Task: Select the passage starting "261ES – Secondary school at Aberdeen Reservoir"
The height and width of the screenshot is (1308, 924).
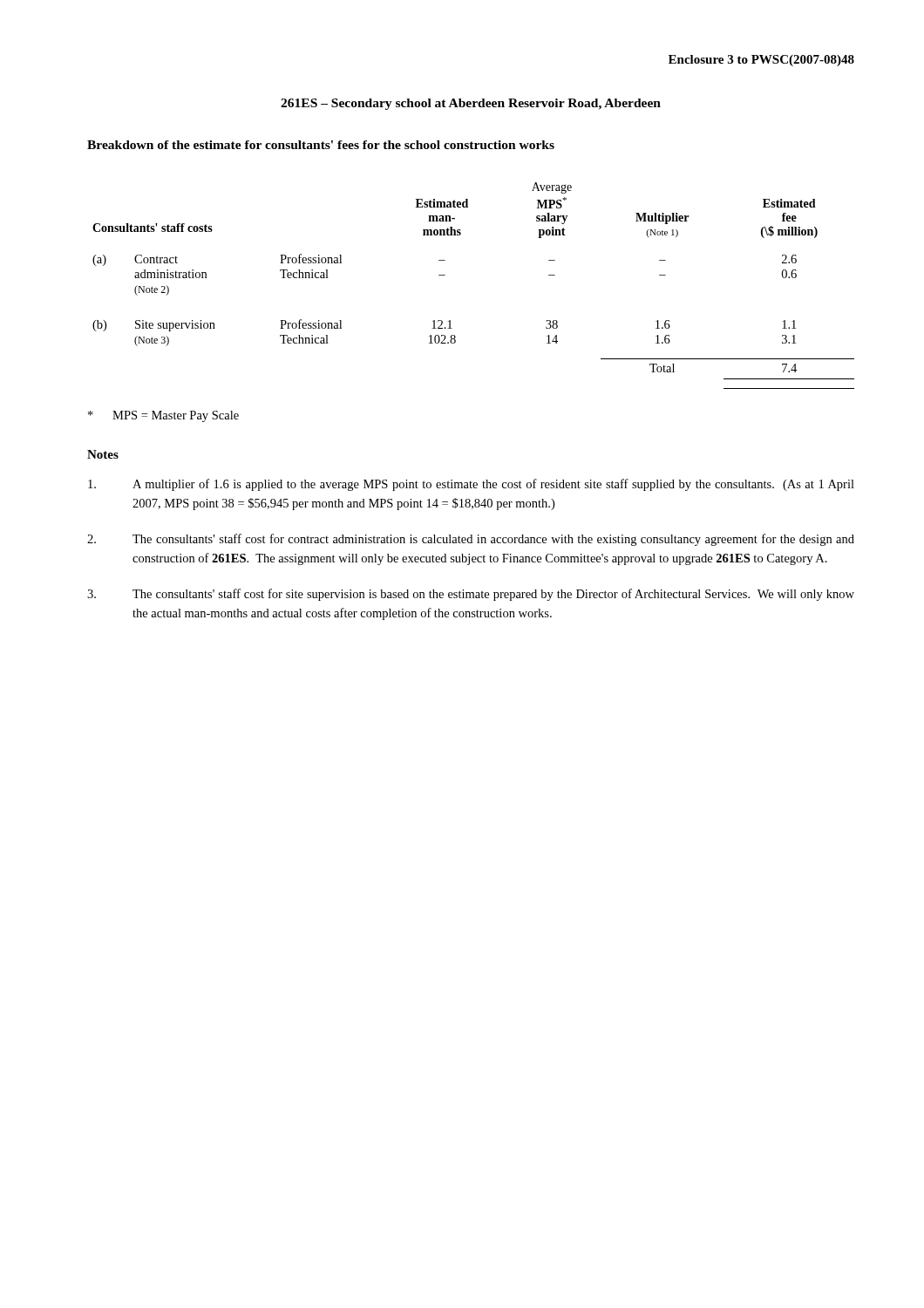Action: tap(471, 102)
